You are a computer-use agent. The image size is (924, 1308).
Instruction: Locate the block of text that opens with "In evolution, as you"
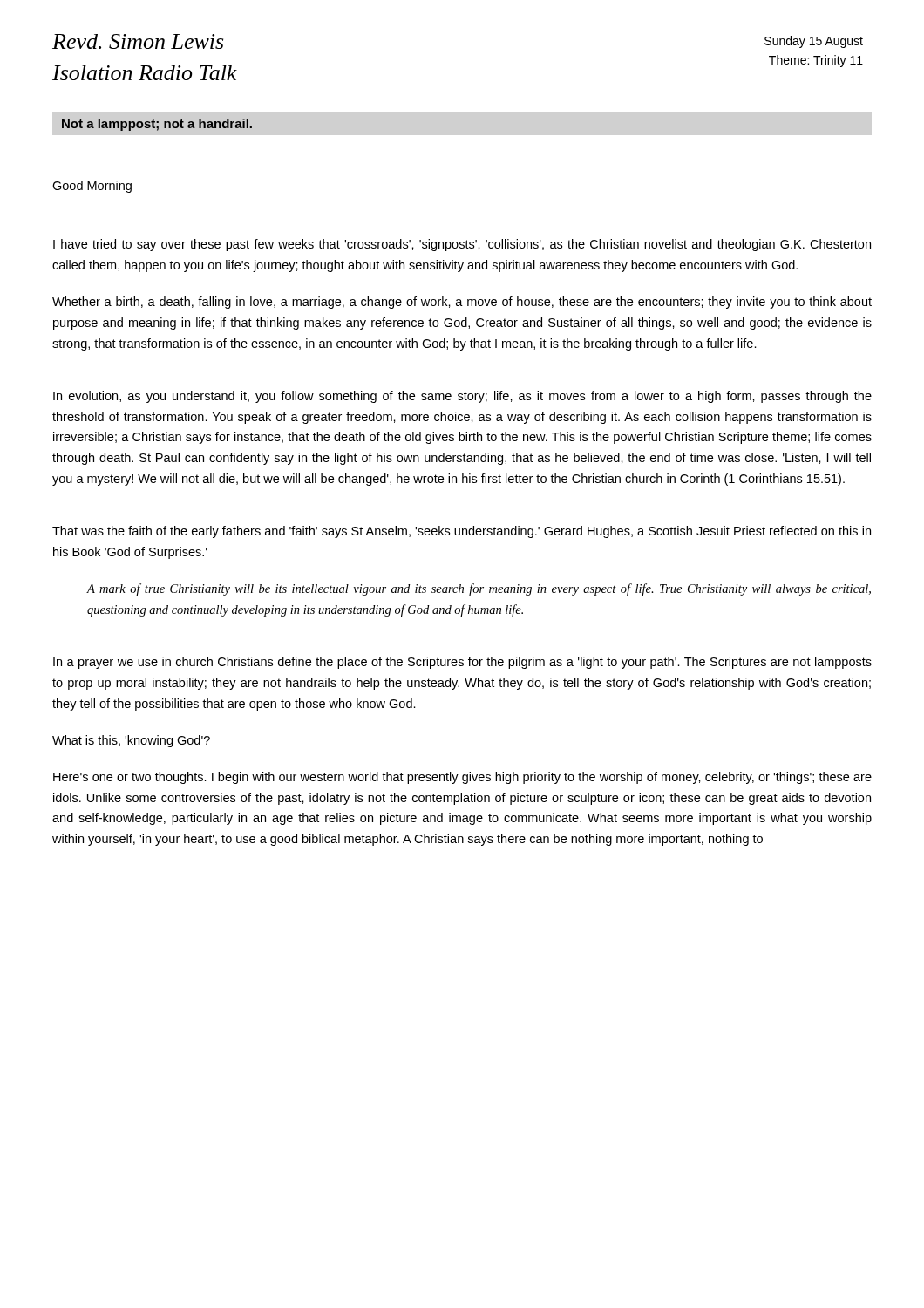(462, 437)
